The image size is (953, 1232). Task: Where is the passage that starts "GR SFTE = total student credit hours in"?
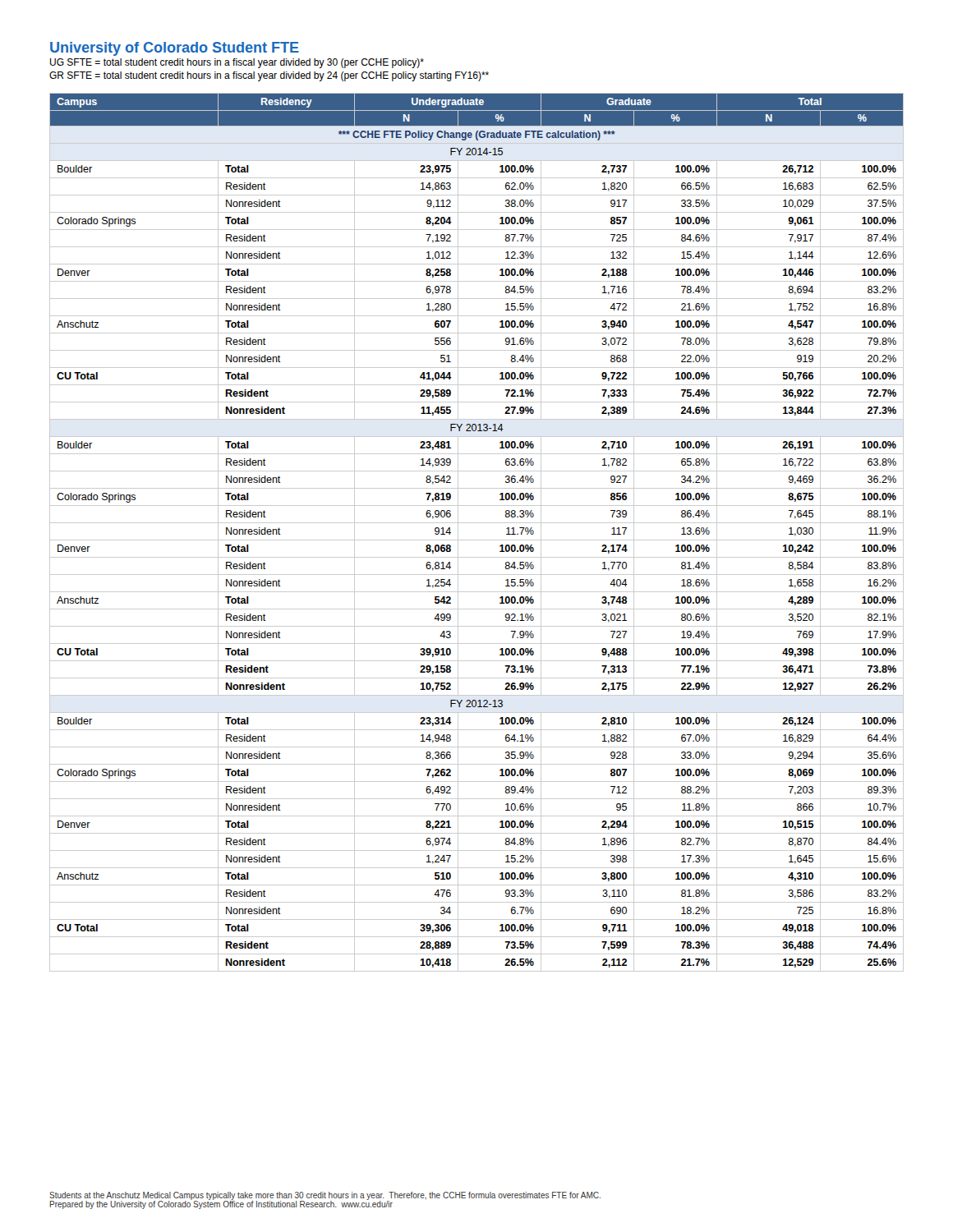269,76
